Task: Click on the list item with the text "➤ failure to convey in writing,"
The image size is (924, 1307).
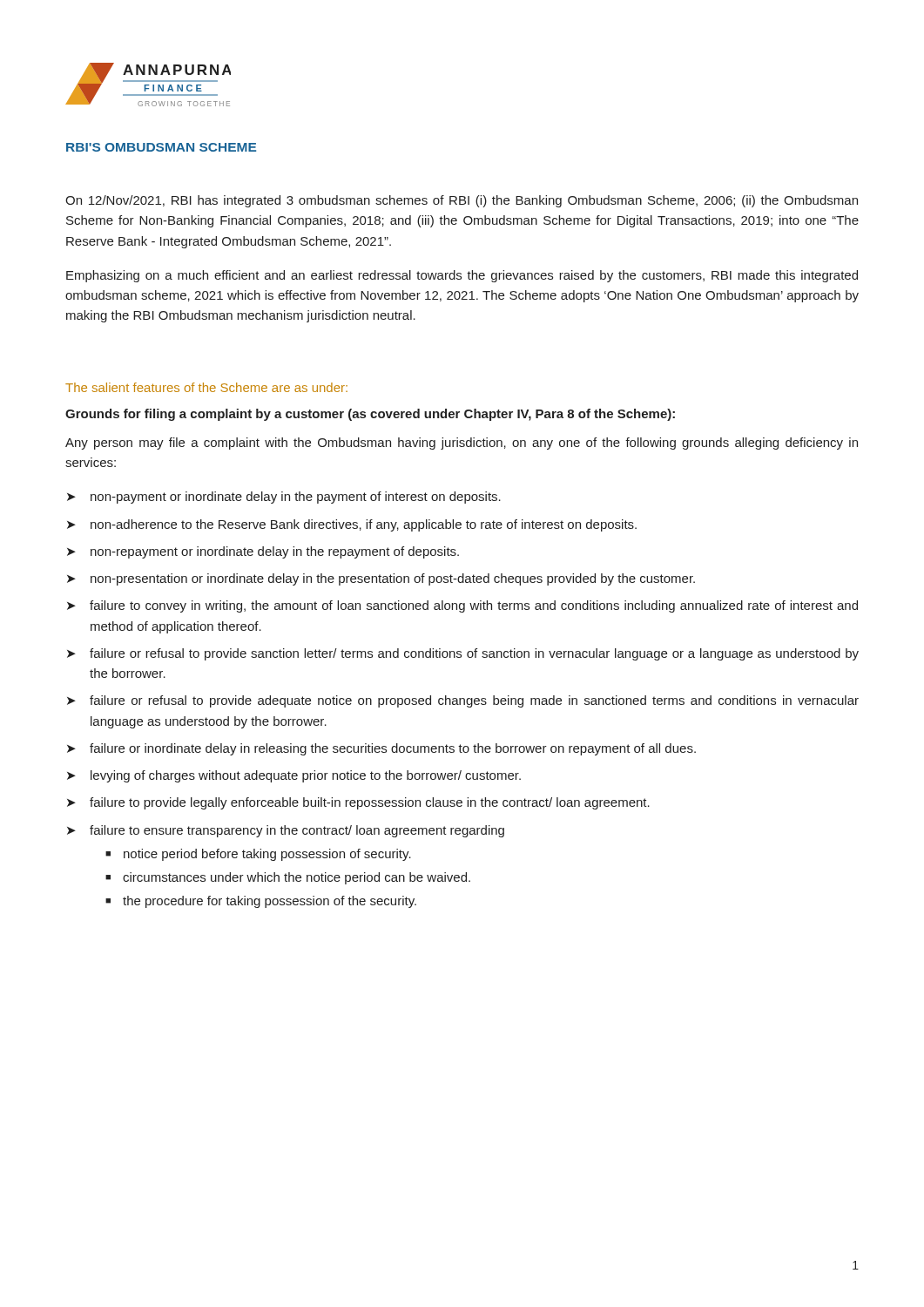Action: pyautogui.click(x=462, y=616)
